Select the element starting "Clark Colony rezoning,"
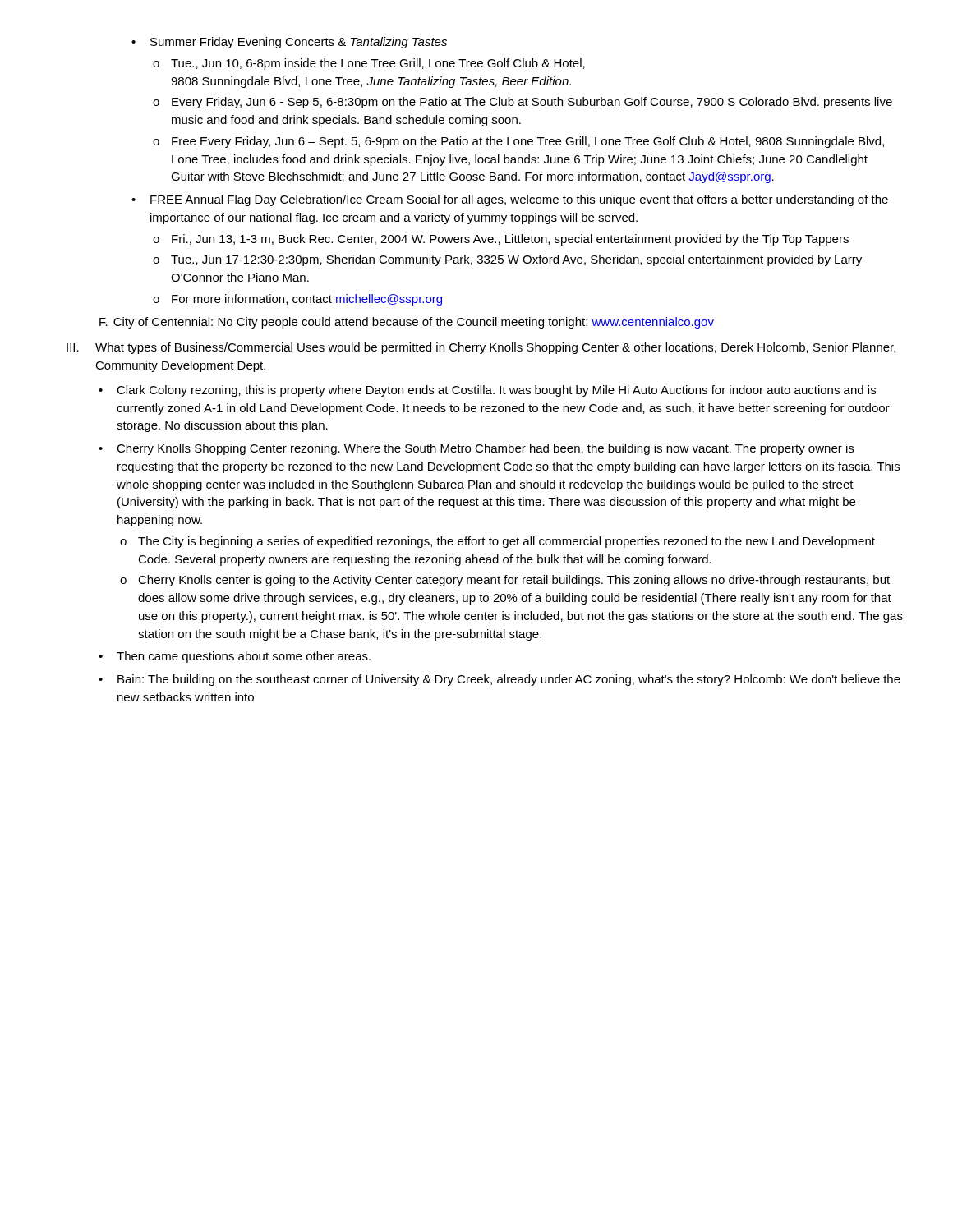The image size is (953, 1232). pos(501,408)
